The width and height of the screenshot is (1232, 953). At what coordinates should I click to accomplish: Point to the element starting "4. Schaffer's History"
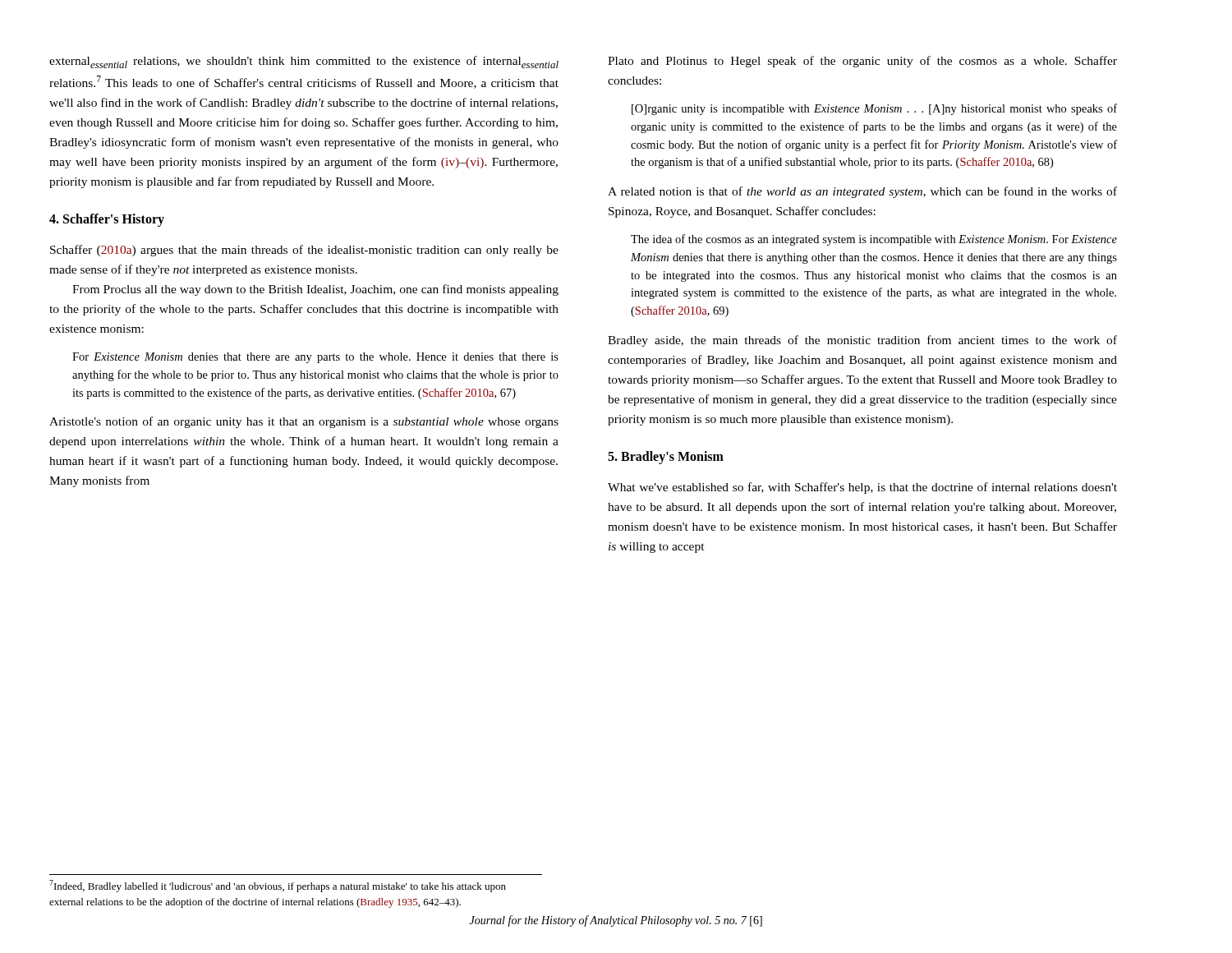pos(107,219)
